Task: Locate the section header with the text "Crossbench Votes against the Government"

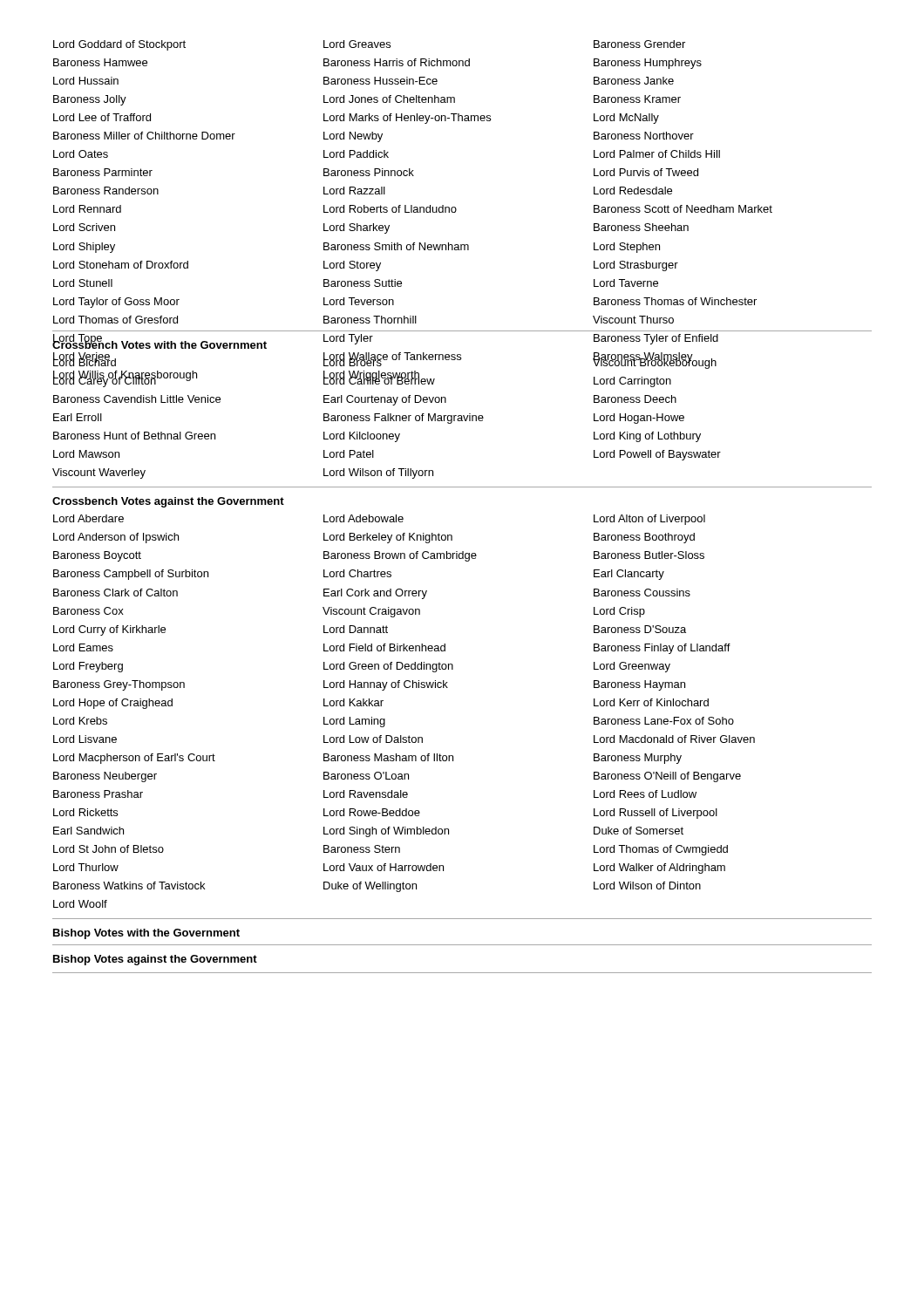Action: tap(168, 501)
